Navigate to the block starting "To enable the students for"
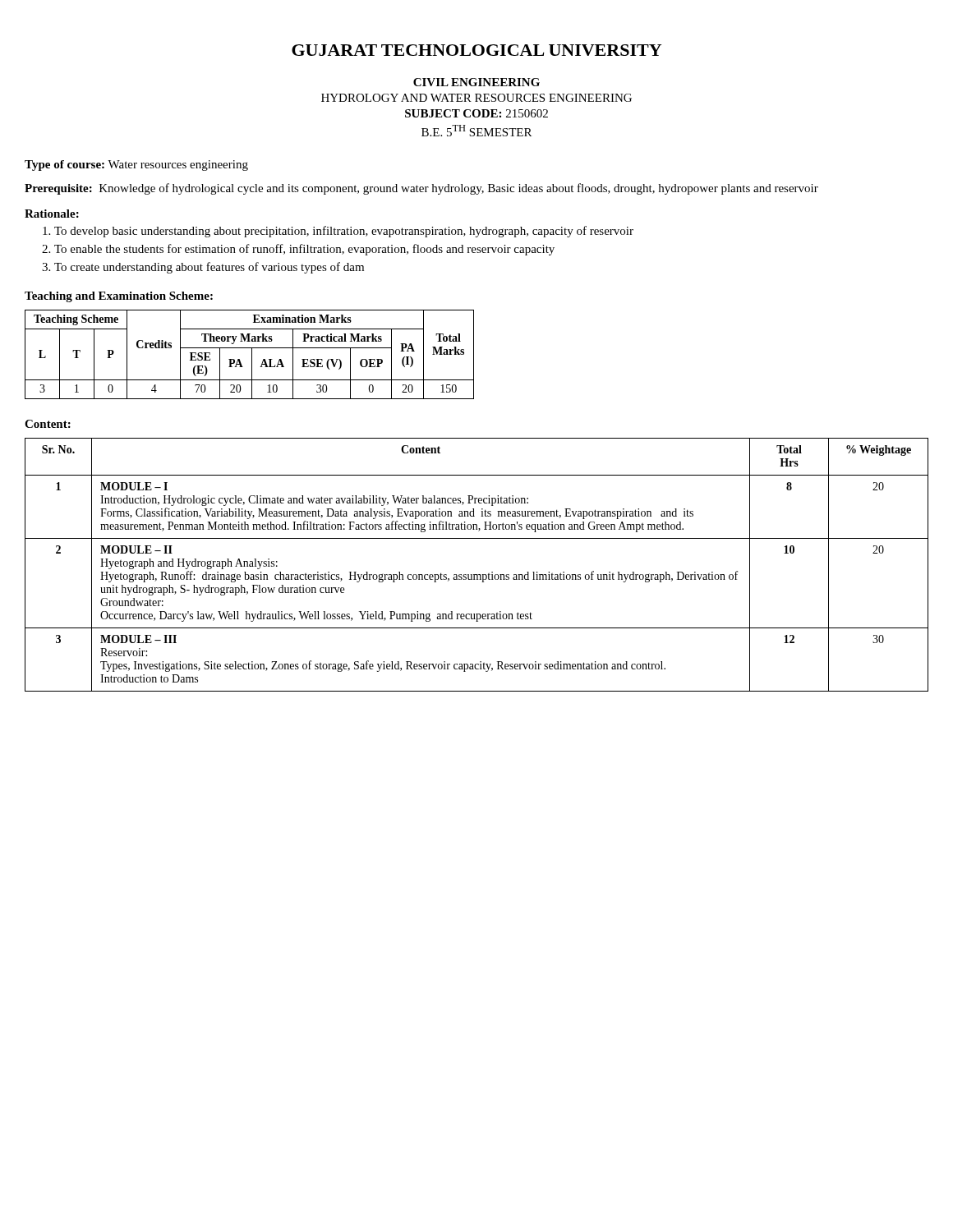This screenshot has height=1232, width=953. point(305,249)
